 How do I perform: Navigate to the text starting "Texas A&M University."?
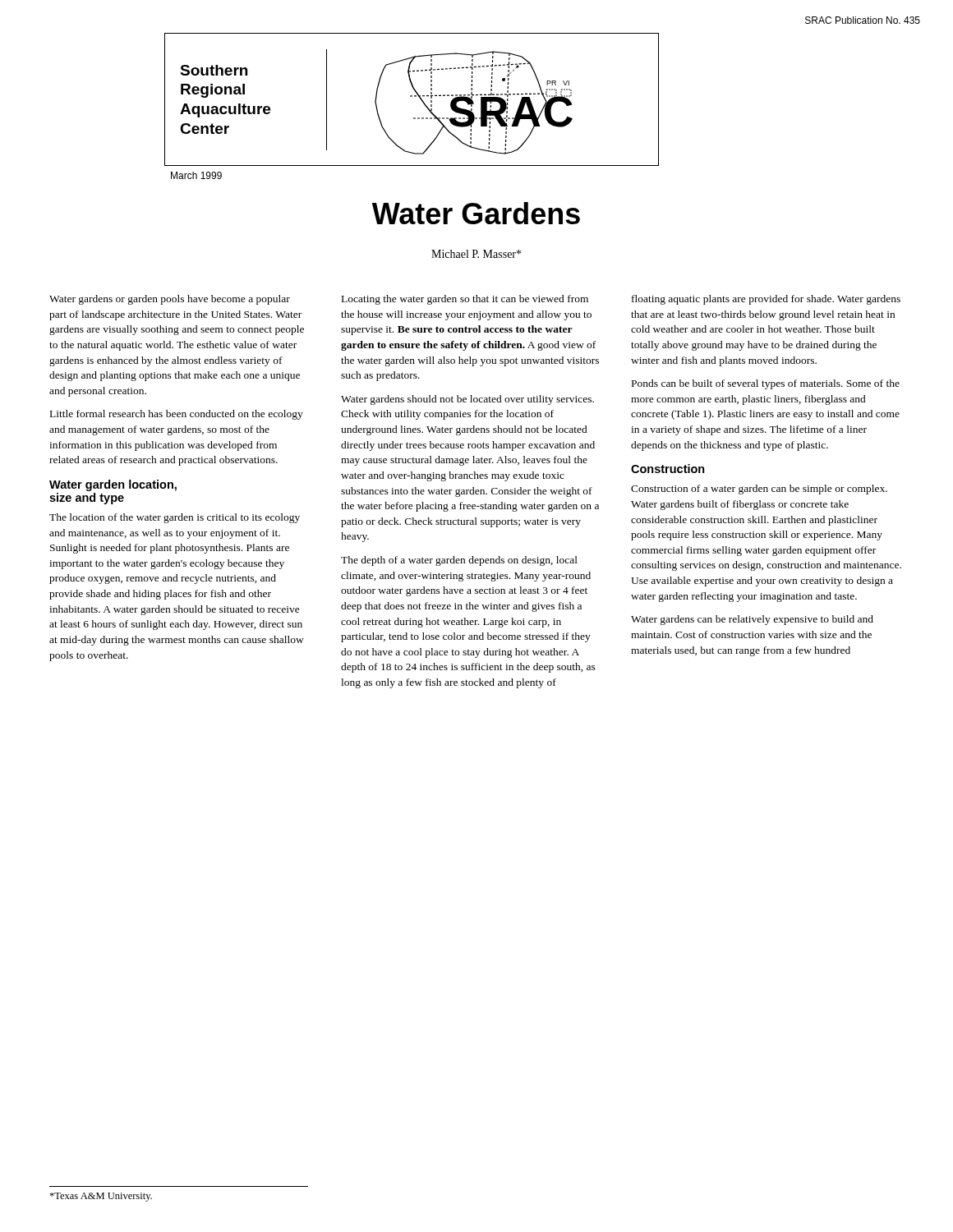tap(101, 1196)
